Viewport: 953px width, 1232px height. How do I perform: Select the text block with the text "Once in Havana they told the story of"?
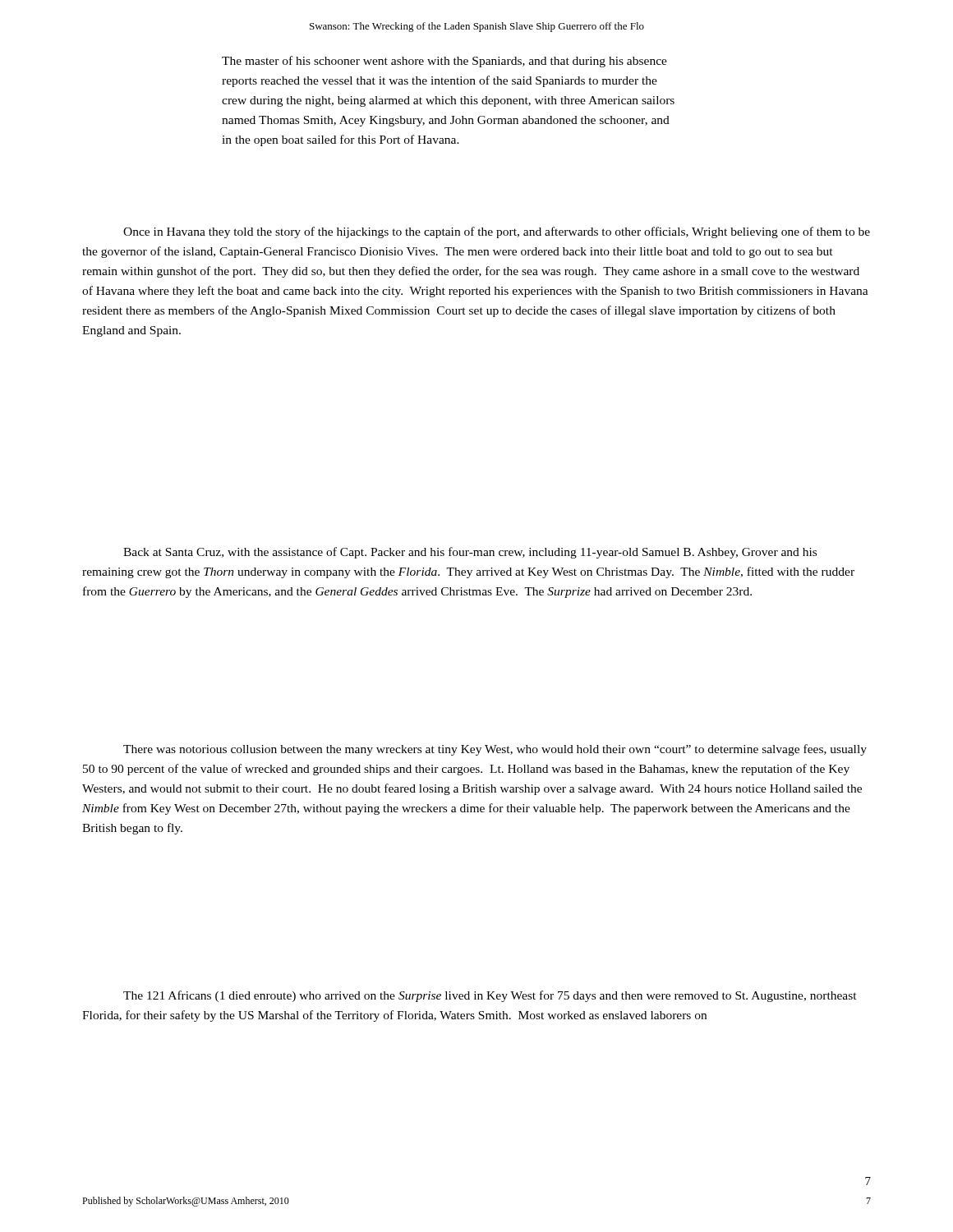(x=476, y=281)
